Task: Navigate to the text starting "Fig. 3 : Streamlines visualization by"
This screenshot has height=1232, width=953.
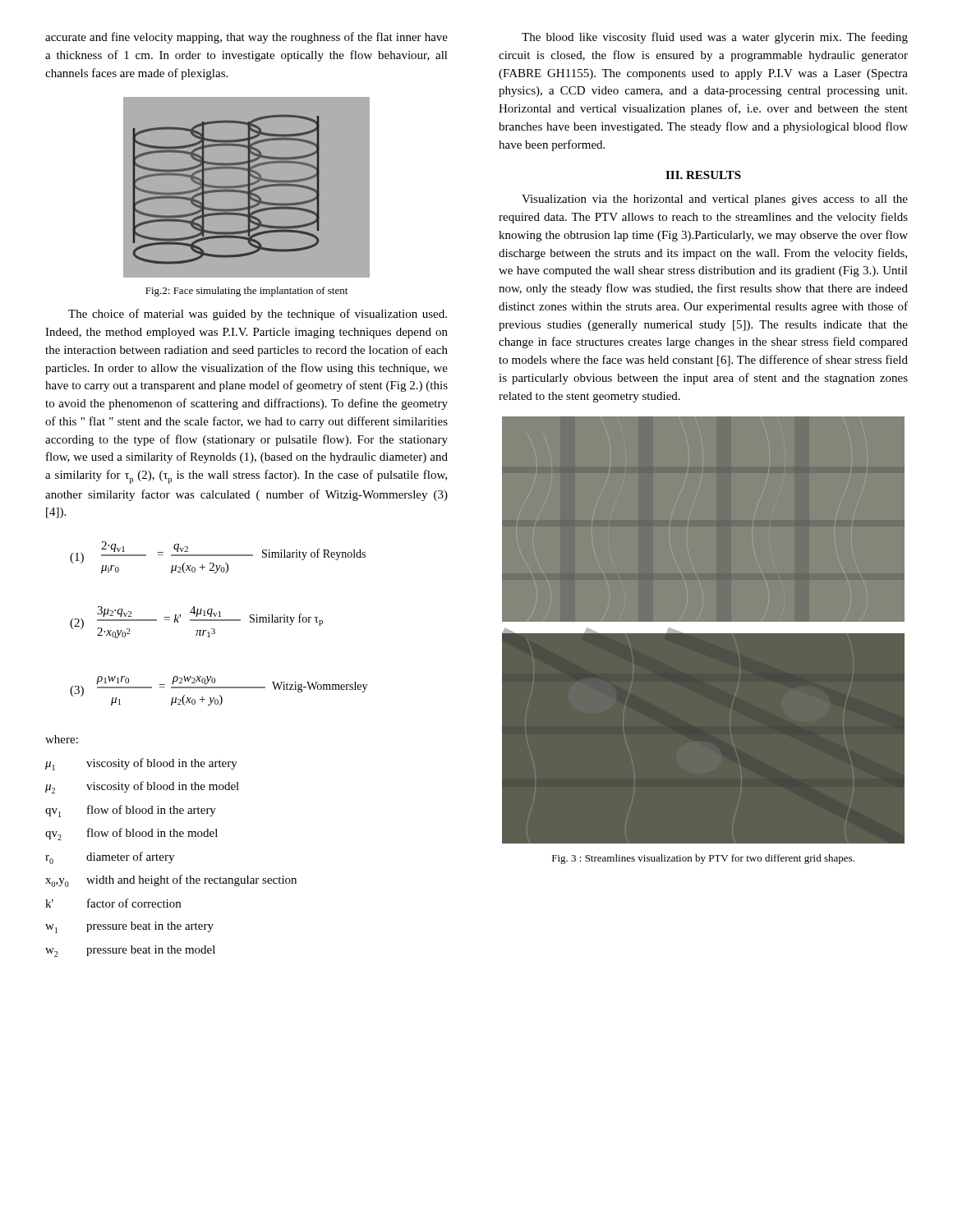Action: point(703,858)
